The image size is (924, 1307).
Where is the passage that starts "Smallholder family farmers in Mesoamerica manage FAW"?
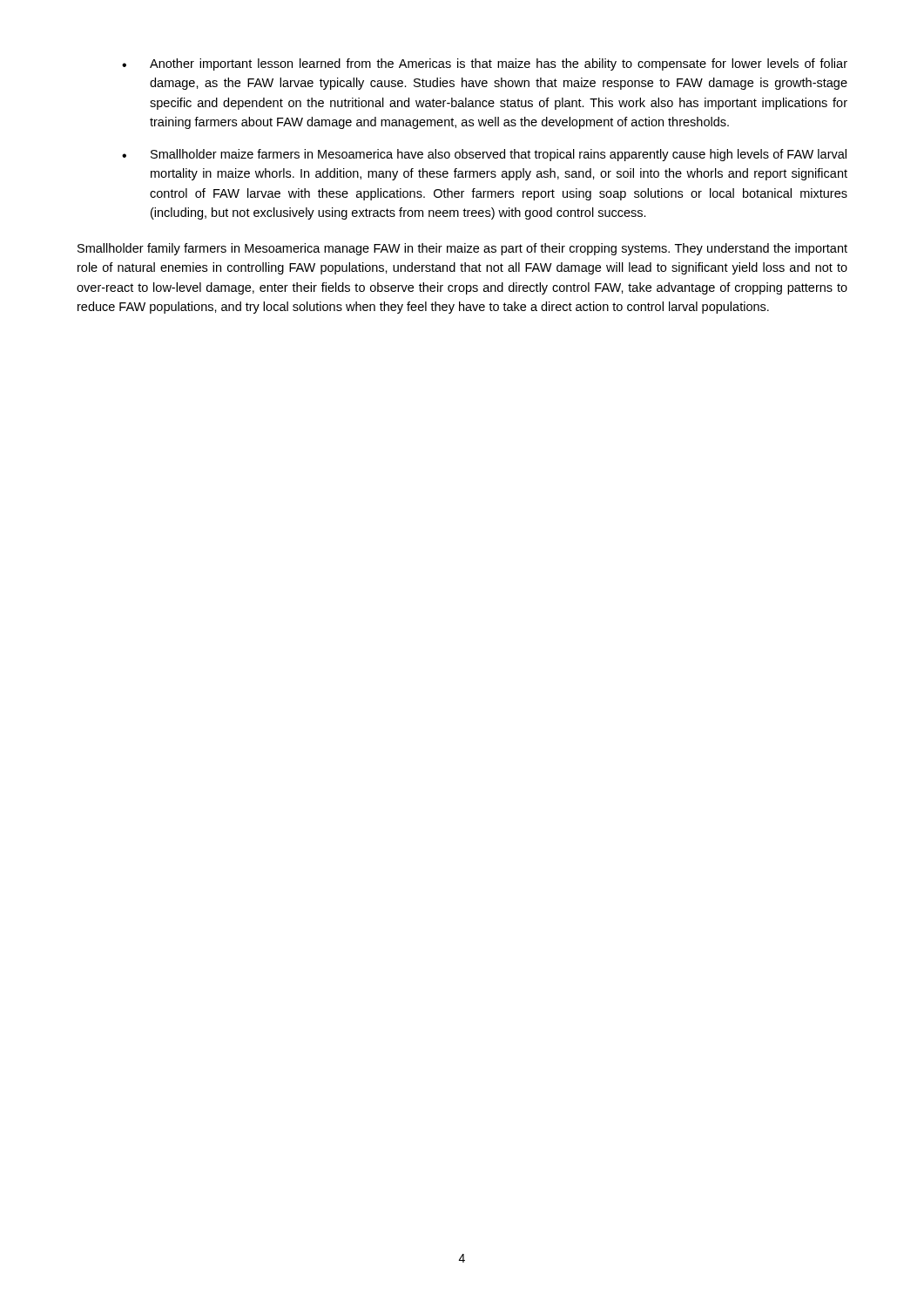462,278
